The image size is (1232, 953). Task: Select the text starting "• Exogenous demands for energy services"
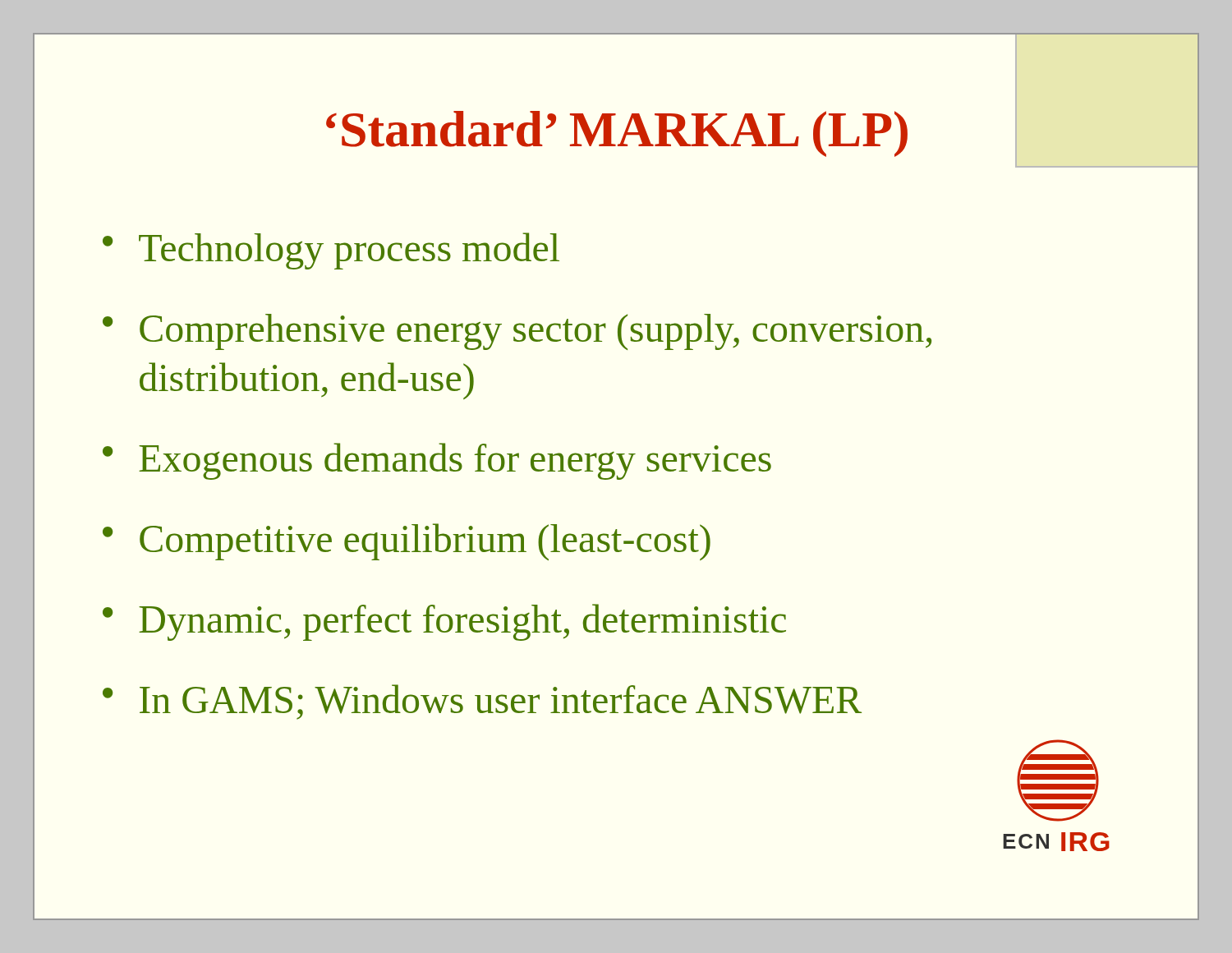pyautogui.click(x=436, y=458)
